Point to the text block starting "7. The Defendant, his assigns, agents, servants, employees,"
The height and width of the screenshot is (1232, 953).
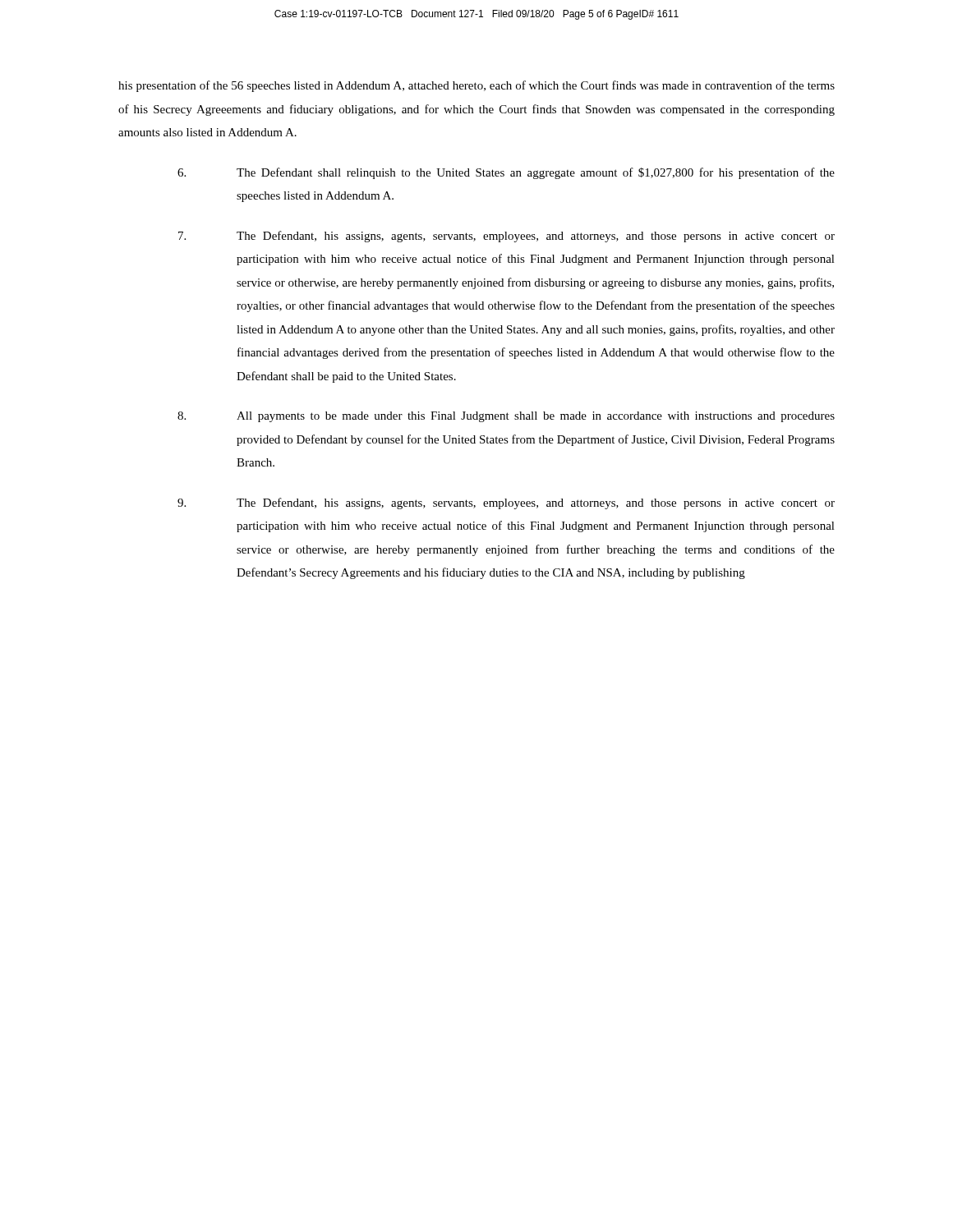pos(476,306)
